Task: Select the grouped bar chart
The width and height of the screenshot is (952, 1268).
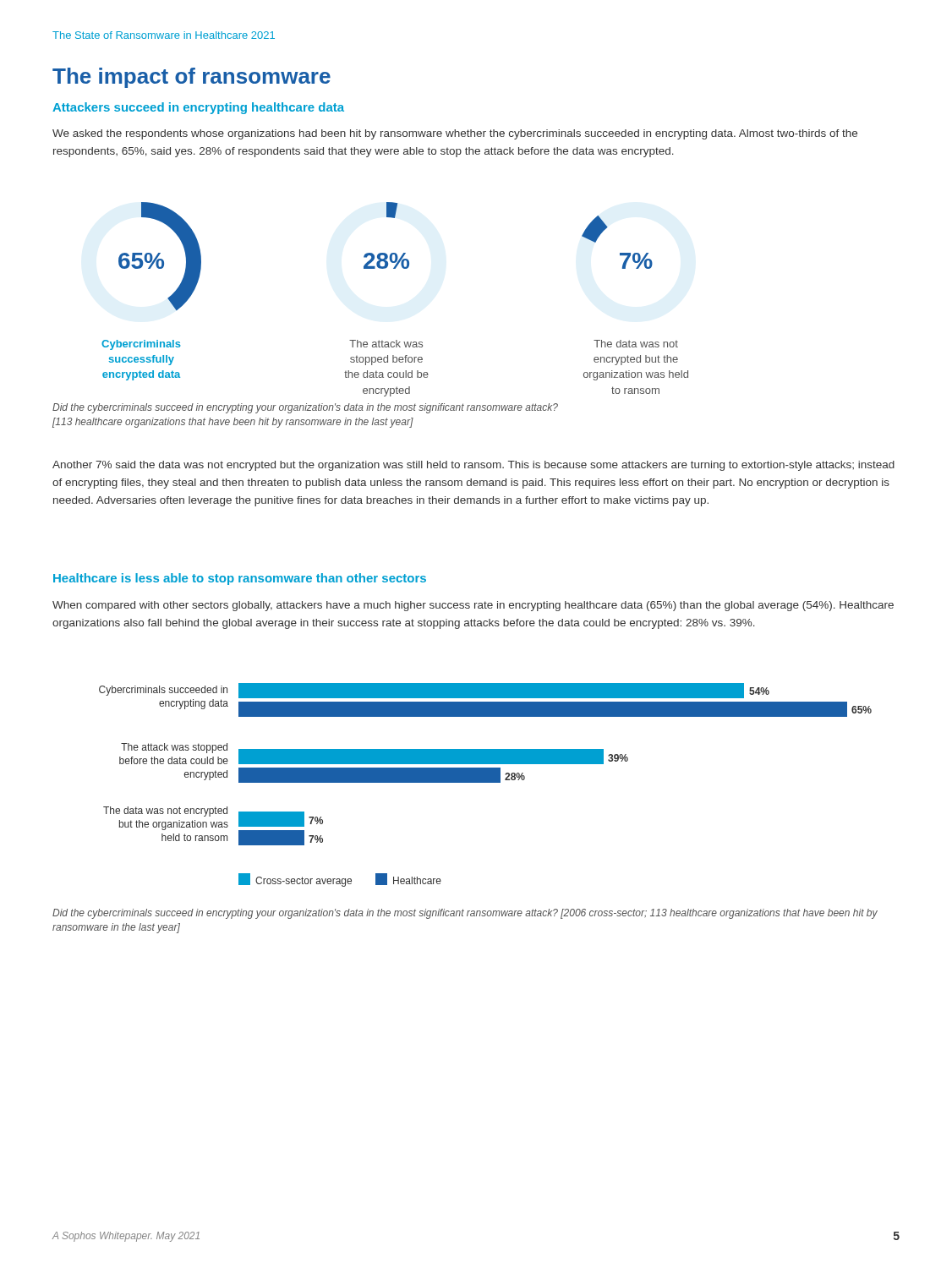Action: 476,782
